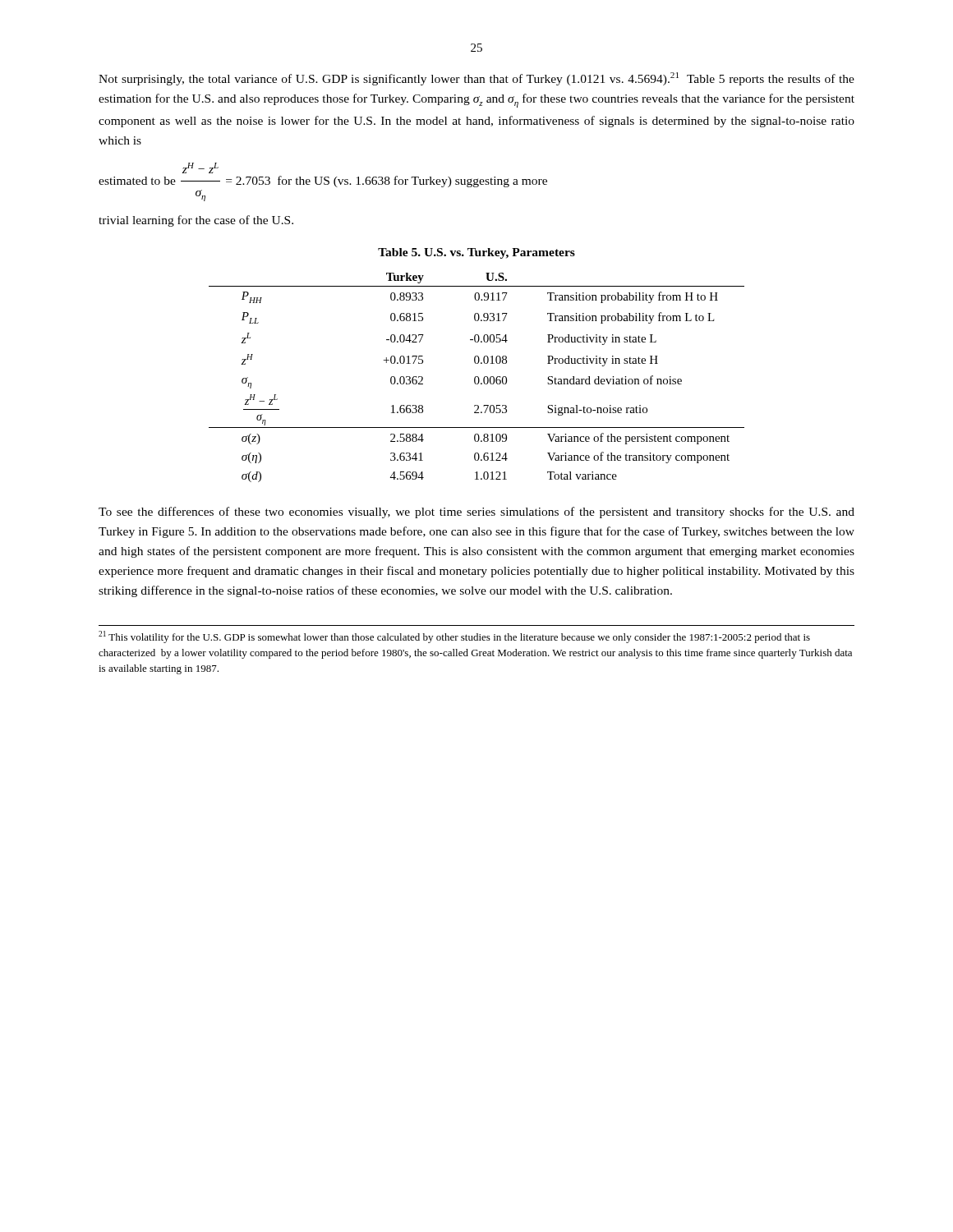The width and height of the screenshot is (953, 1232).
Task: Click on the text block starting "21 This volatility for the"
Action: point(475,652)
